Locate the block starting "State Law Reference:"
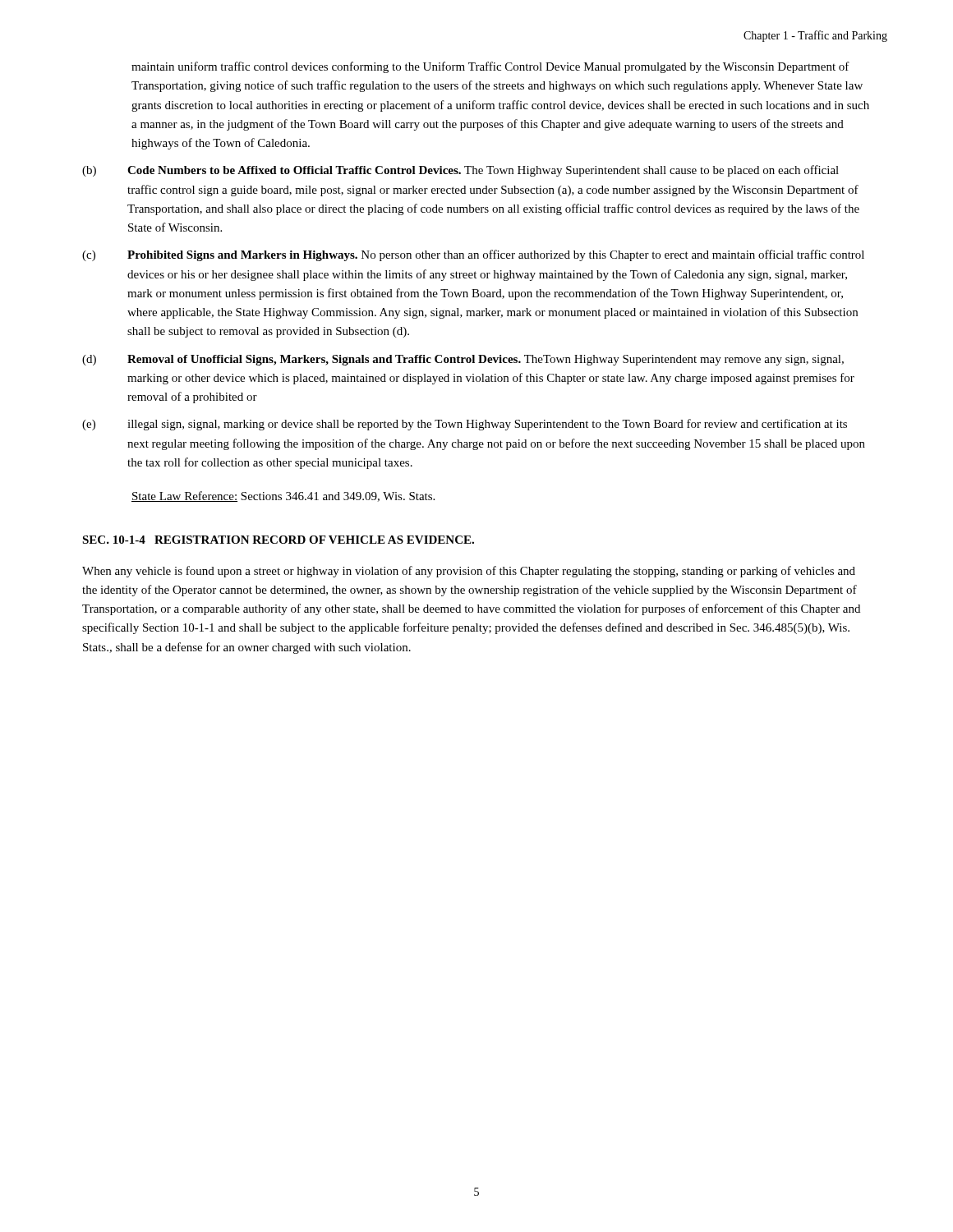Screen dimensions: 1232x953 pos(284,496)
